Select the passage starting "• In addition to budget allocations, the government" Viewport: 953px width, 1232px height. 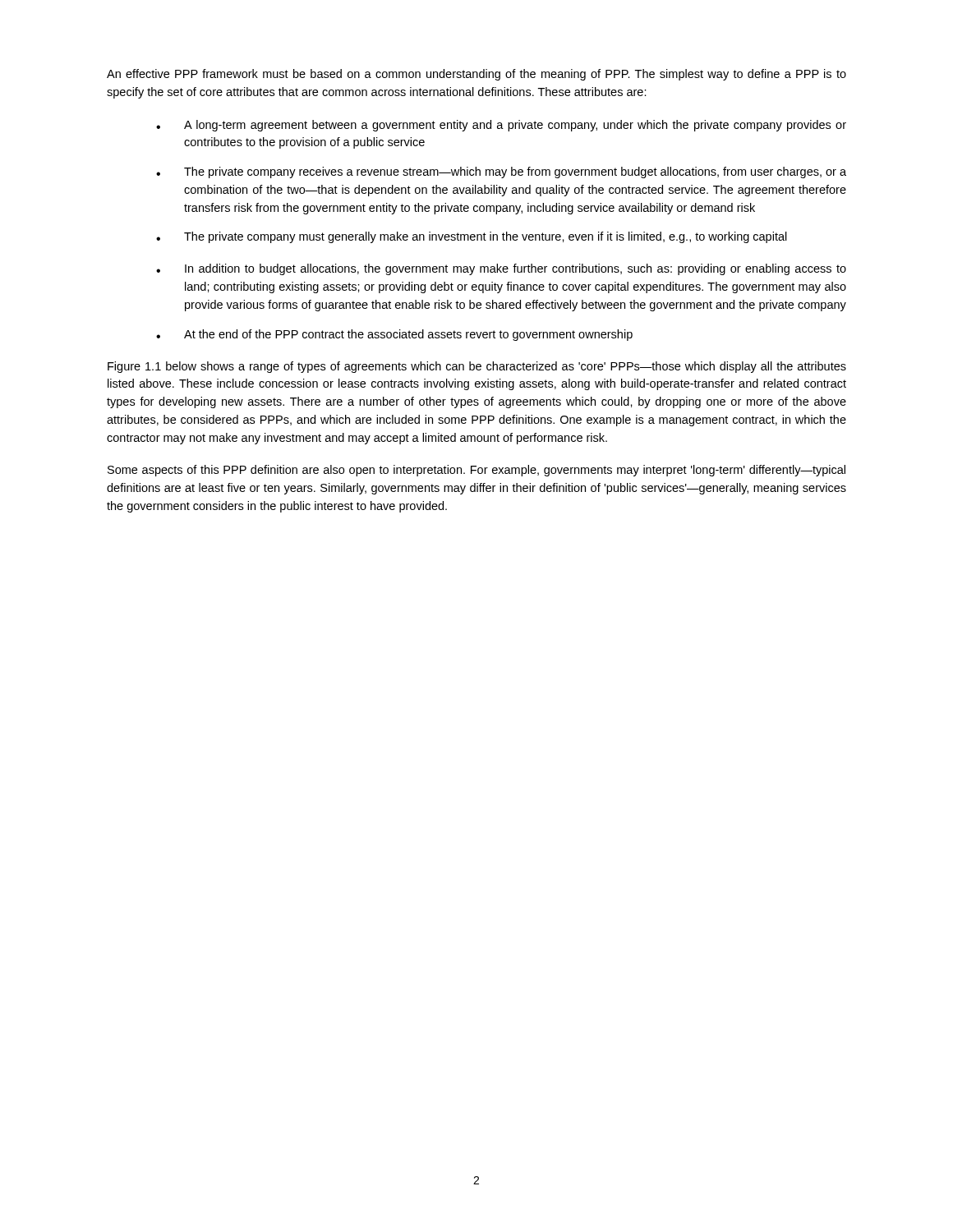tap(501, 287)
